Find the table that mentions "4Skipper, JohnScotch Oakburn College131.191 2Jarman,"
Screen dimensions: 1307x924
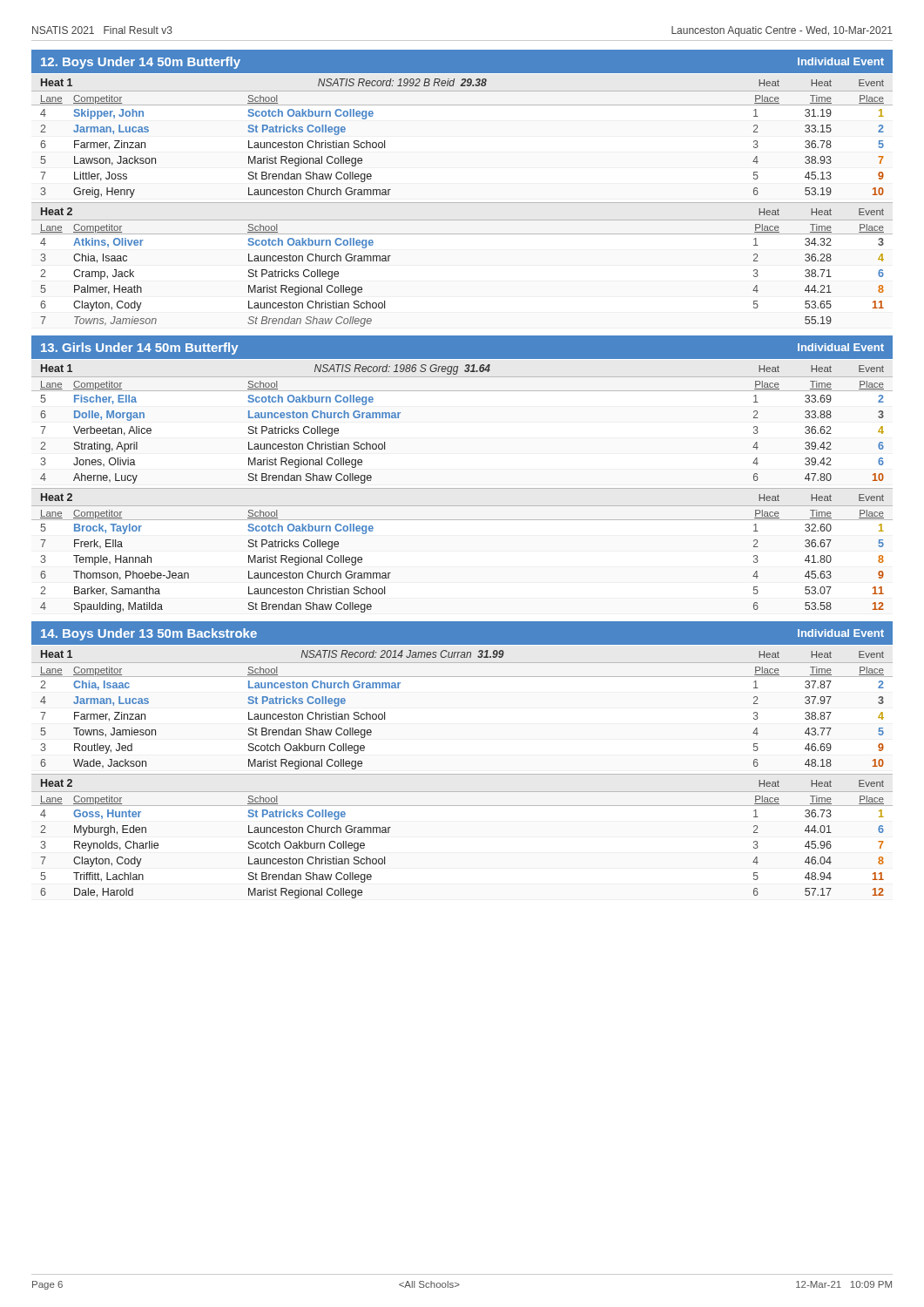(462, 217)
